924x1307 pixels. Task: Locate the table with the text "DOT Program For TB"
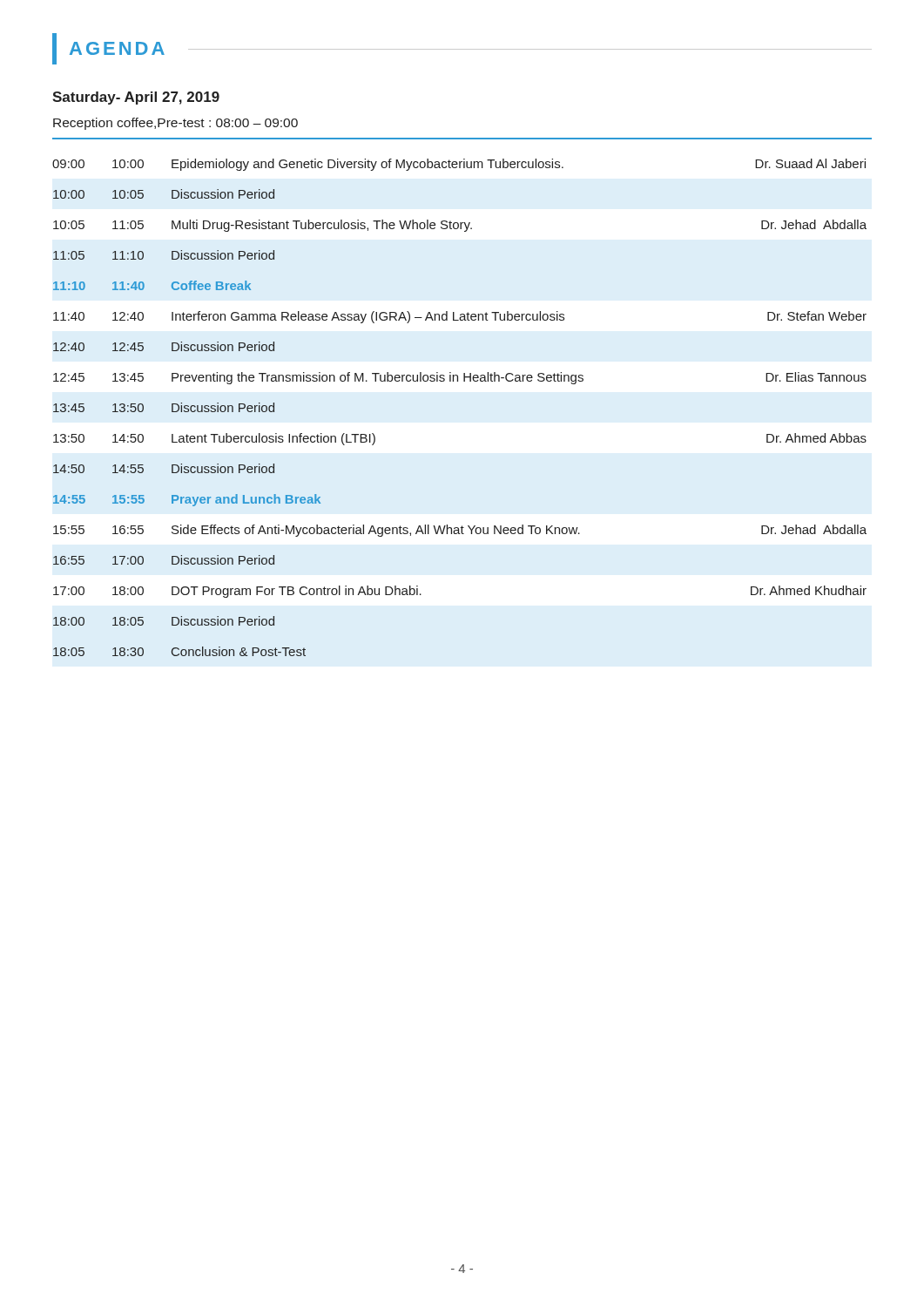coord(462,407)
